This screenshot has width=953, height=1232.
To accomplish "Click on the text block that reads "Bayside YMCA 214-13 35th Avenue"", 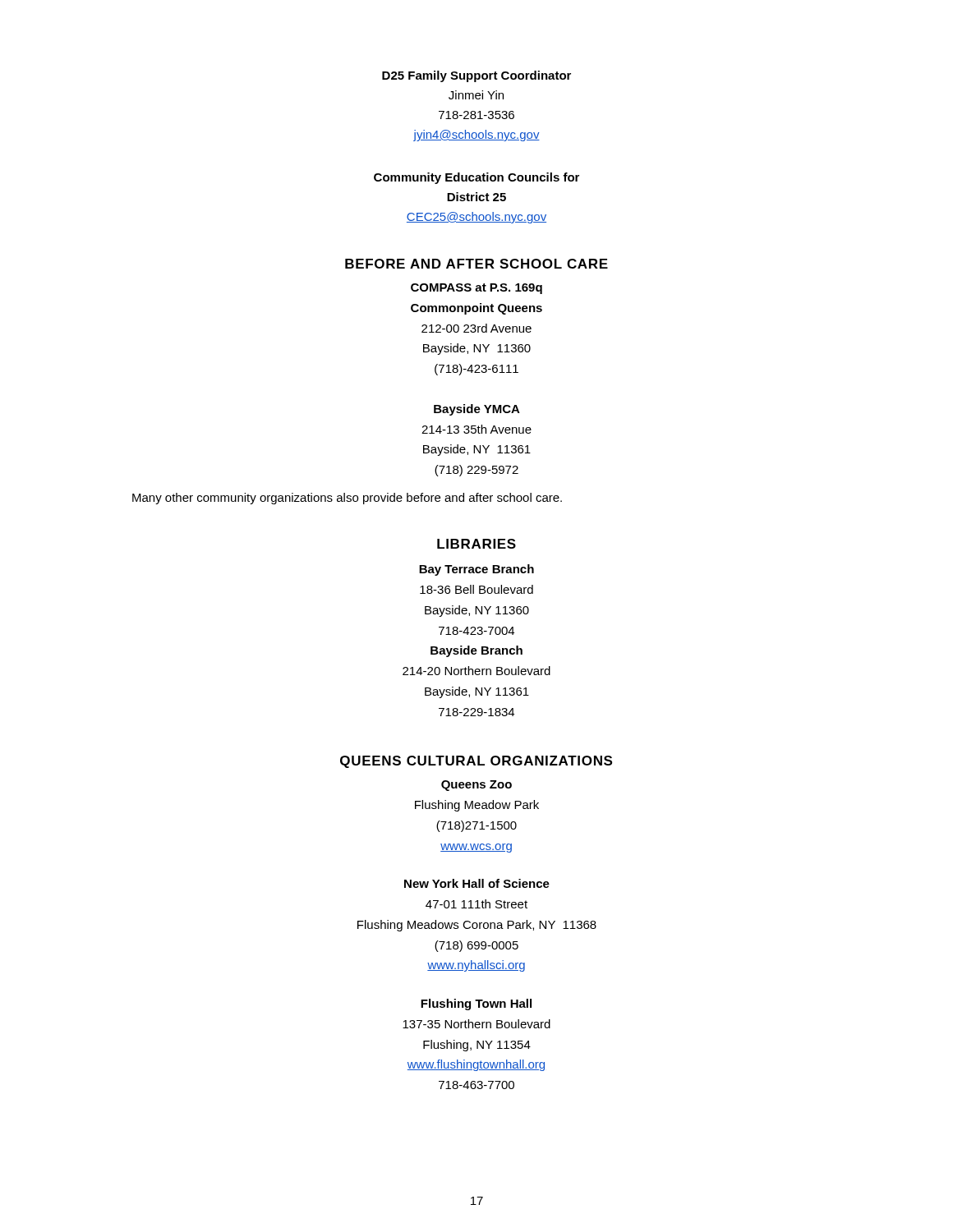I will point(476,439).
